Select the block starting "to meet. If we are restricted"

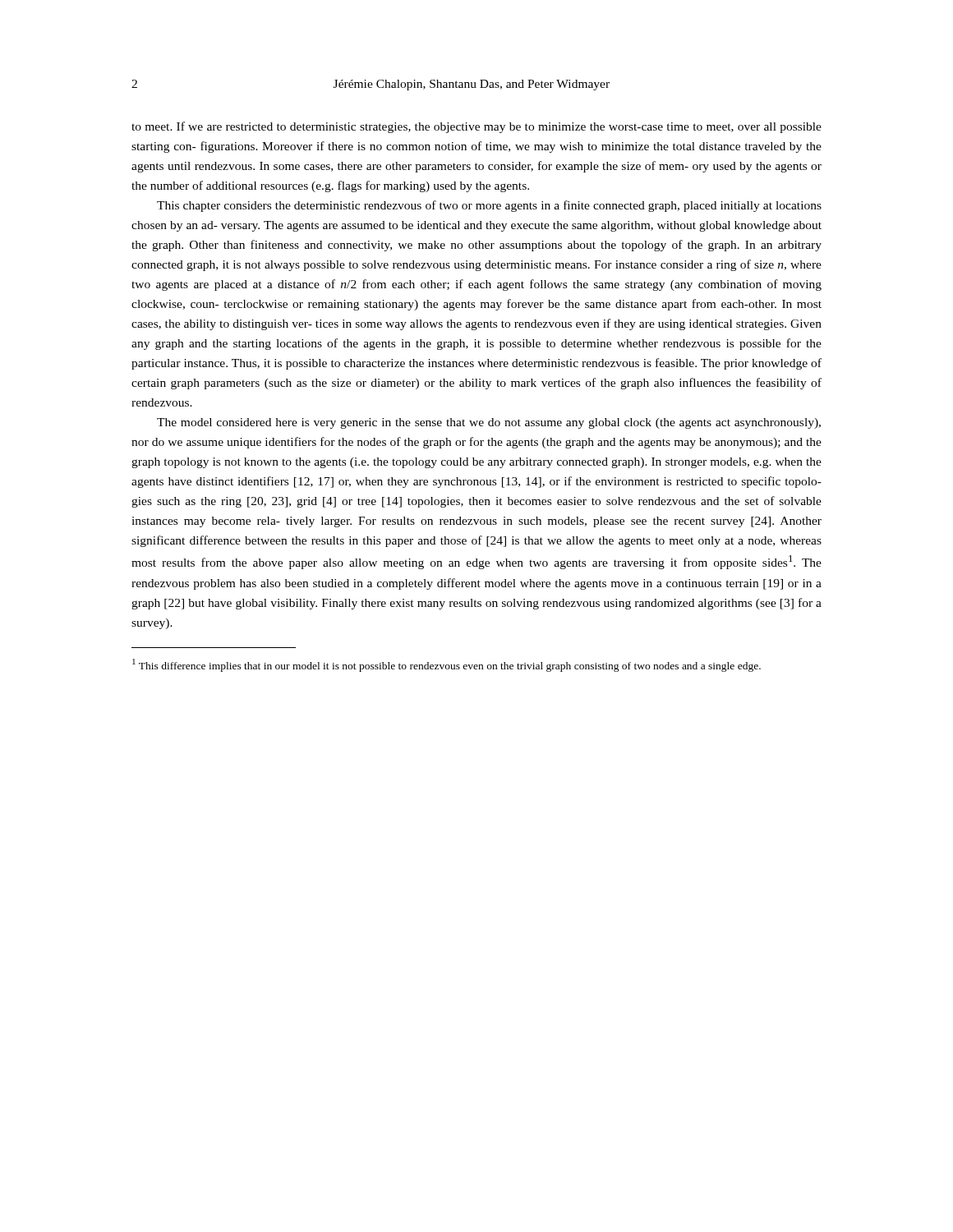click(x=476, y=374)
